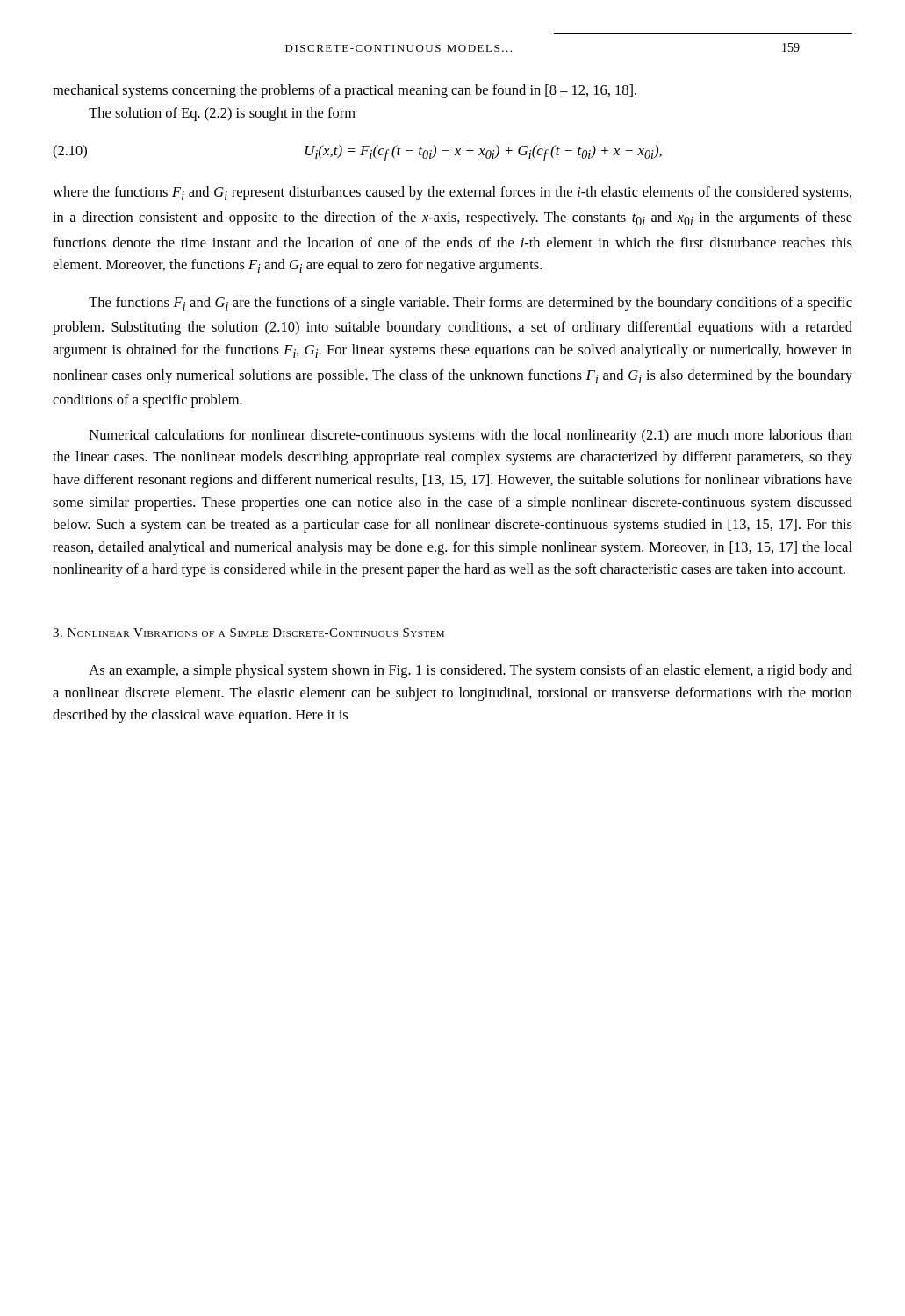Screen dimensions: 1316x905
Task: Select the passage starting "The functions Fi and Gi"
Action: point(452,351)
